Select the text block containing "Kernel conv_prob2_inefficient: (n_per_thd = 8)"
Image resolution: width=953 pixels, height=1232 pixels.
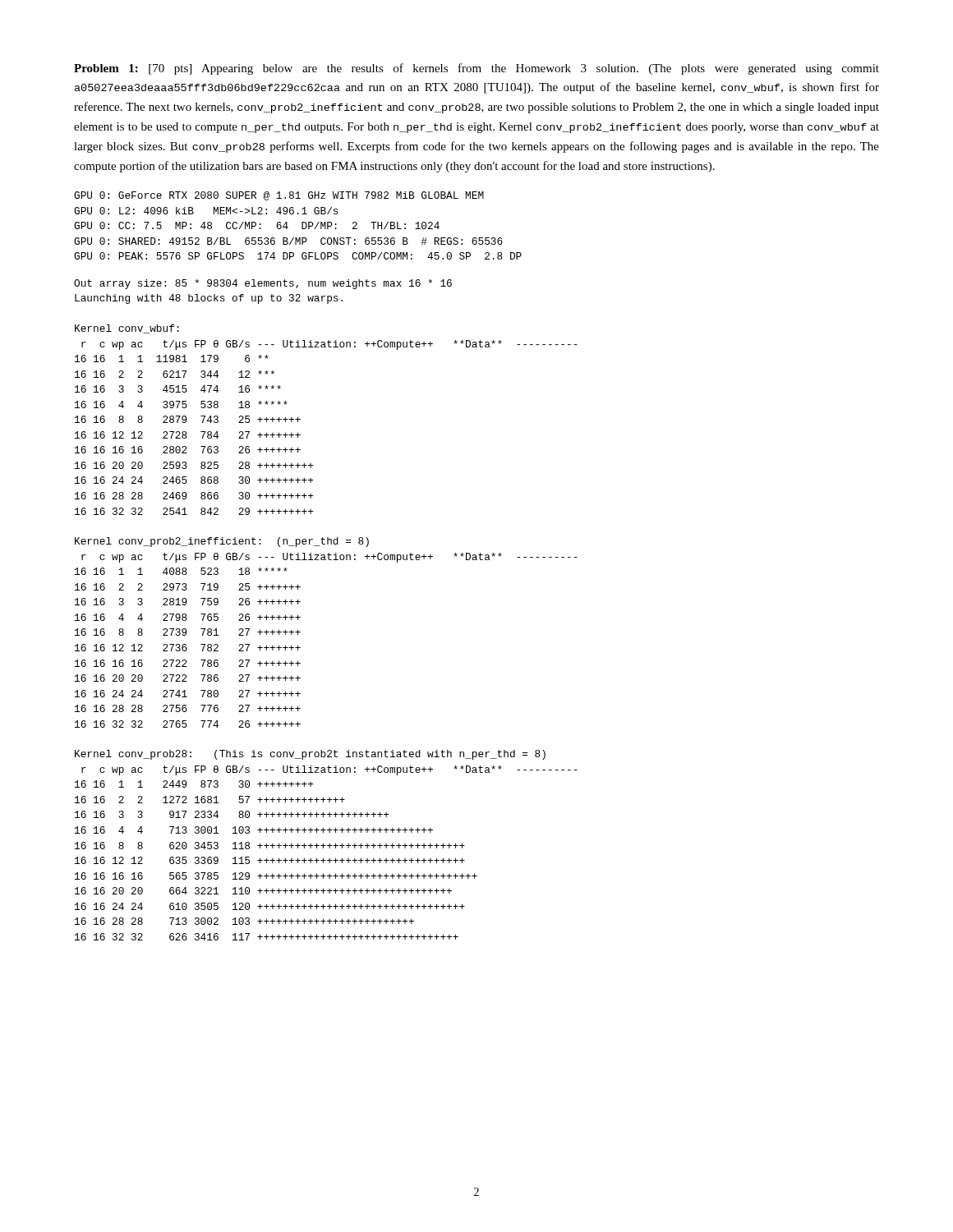(222, 542)
